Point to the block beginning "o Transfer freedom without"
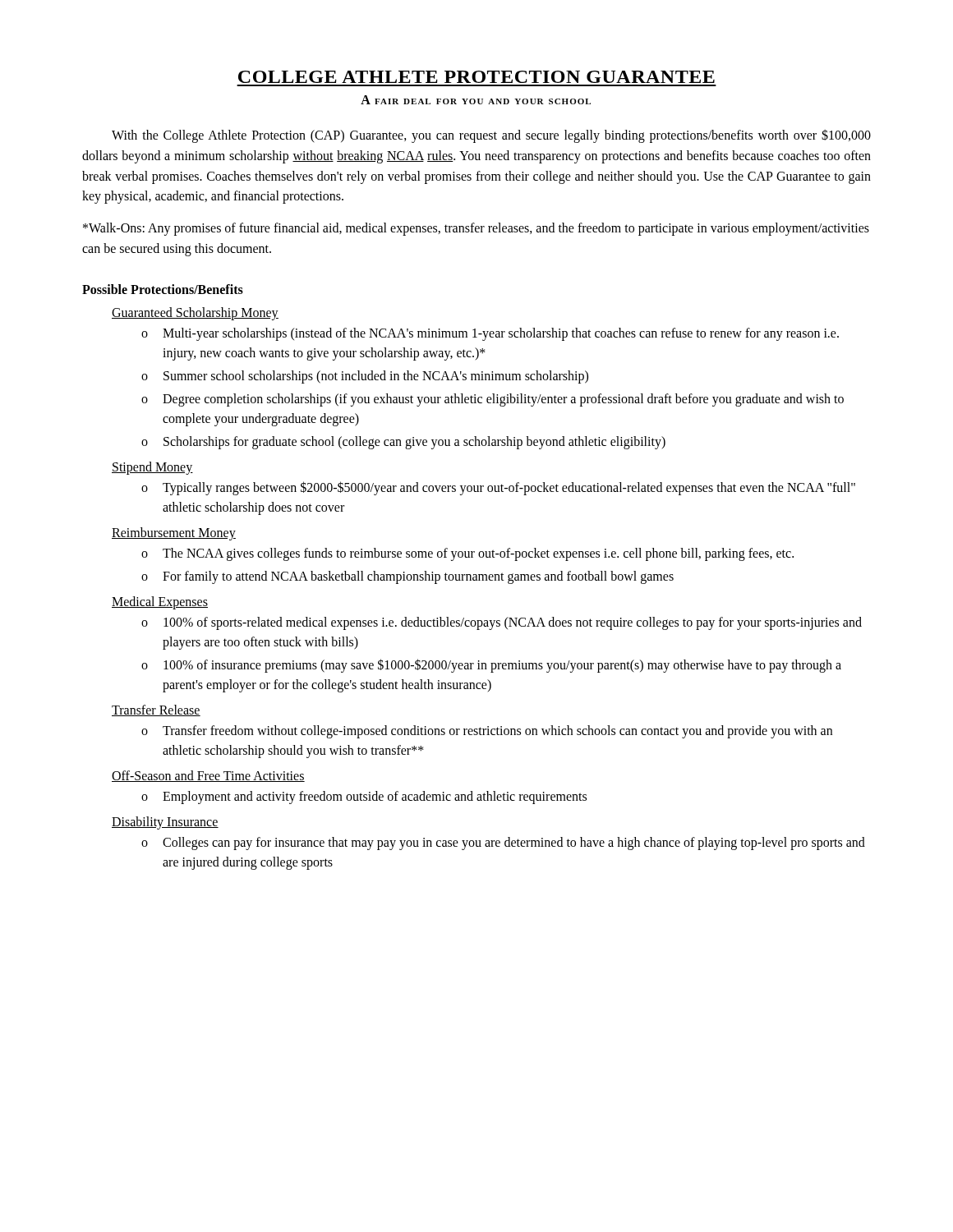Screen dimensions: 1232x953 click(x=506, y=741)
